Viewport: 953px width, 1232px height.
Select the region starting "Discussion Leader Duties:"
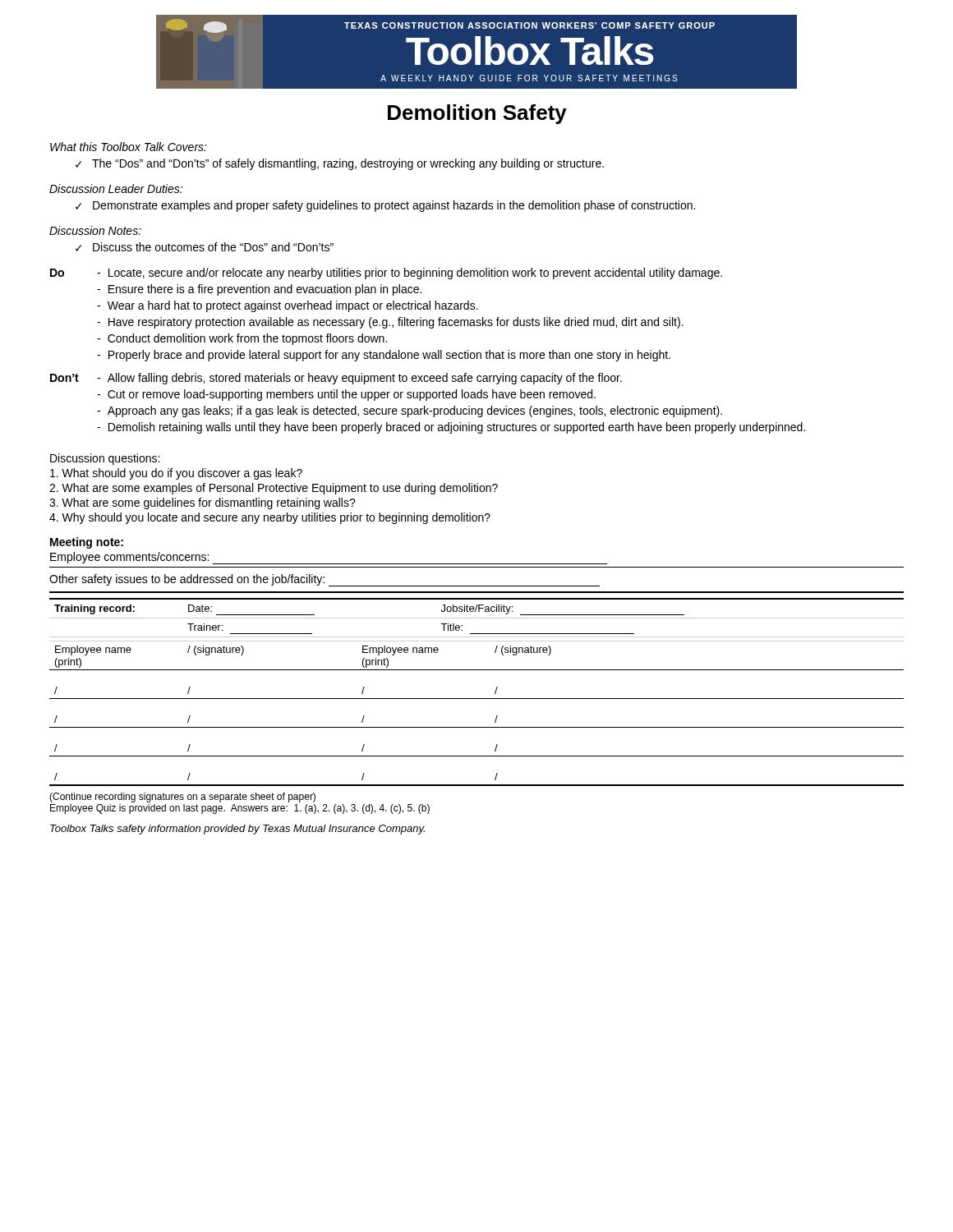tap(116, 189)
